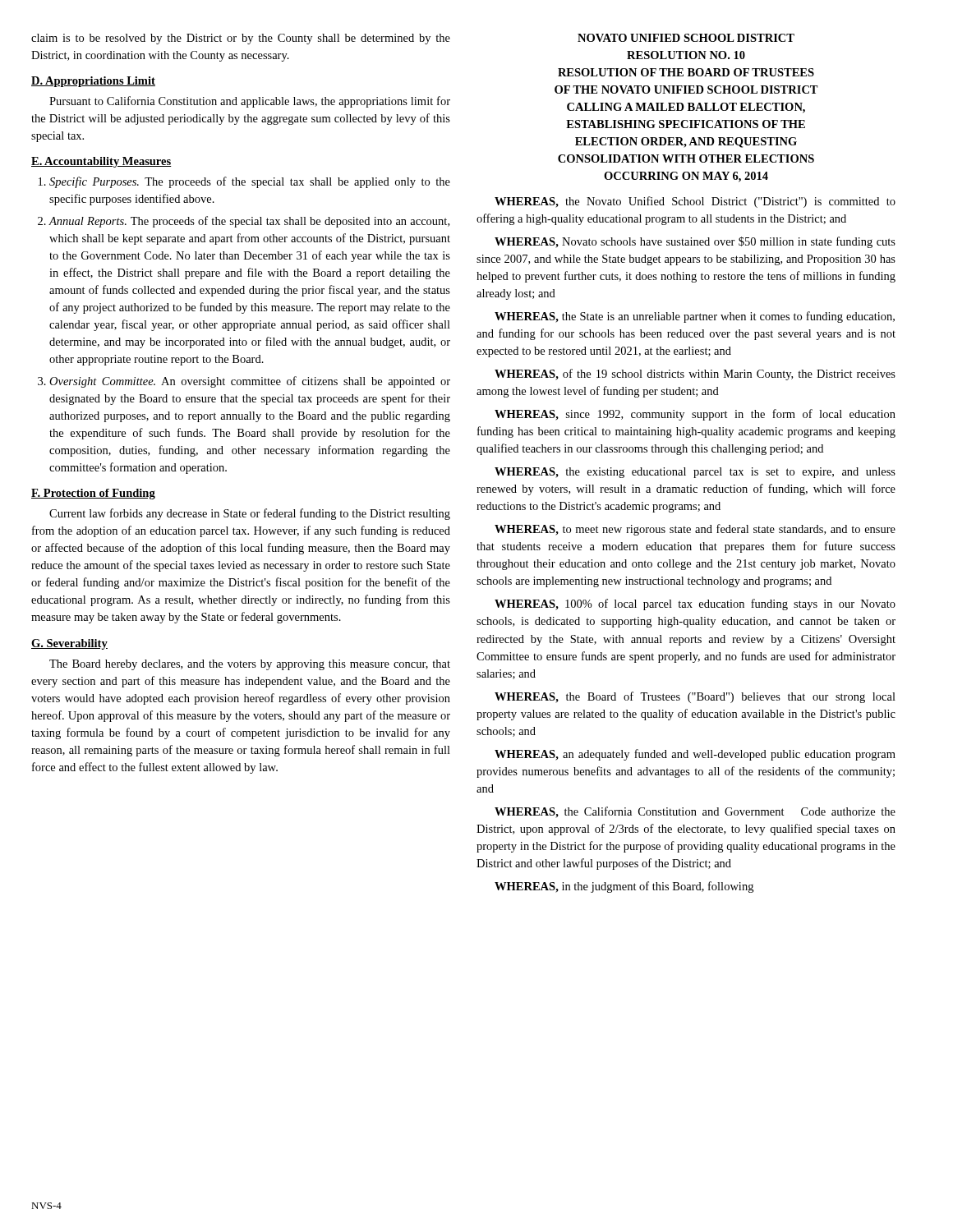Locate the text block with the text "WHEREAS, the existing"
Viewport: 953px width, 1232px height.
686,489
